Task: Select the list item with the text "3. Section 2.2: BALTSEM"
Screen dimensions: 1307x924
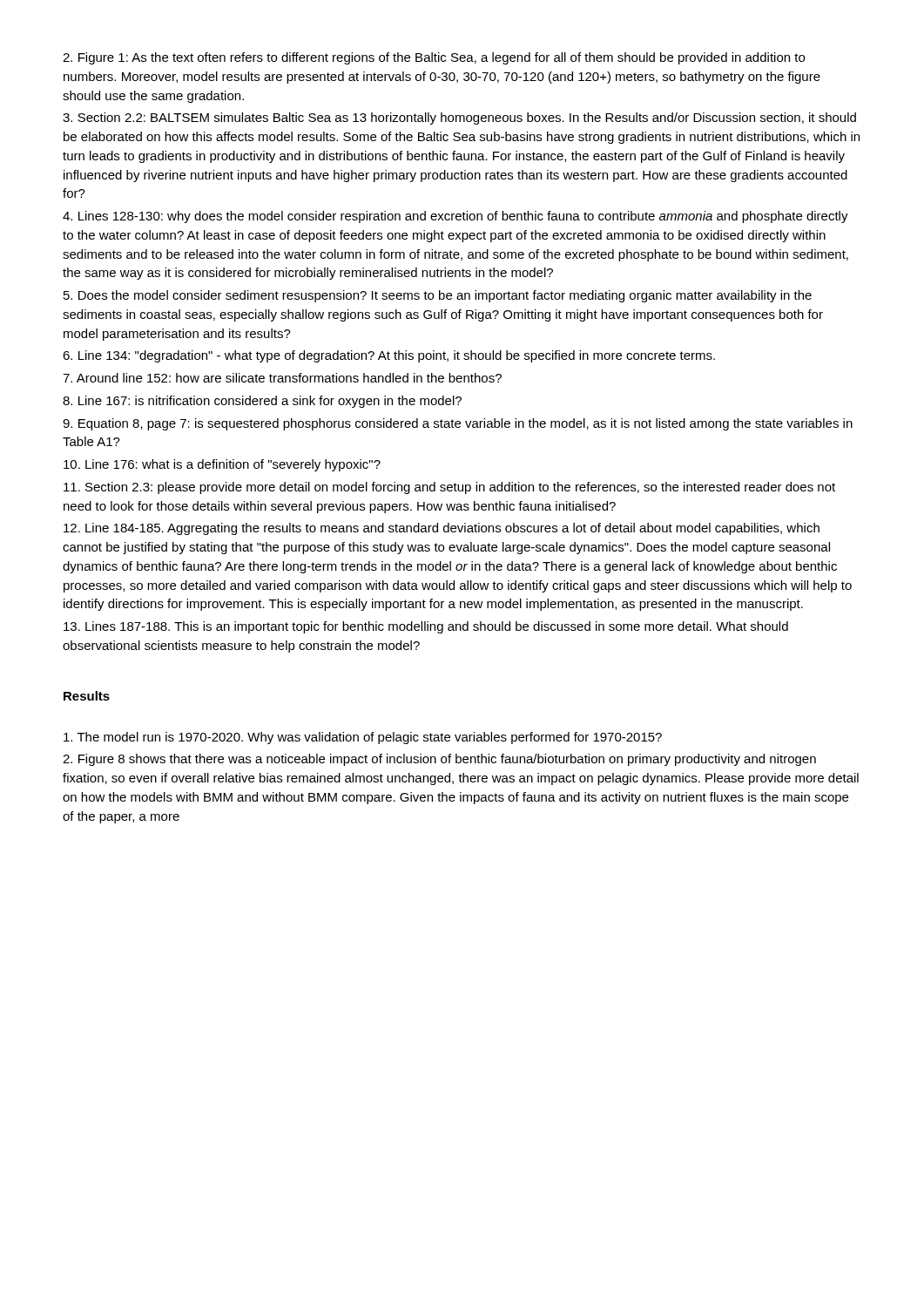Action: (x=462, y=155)
